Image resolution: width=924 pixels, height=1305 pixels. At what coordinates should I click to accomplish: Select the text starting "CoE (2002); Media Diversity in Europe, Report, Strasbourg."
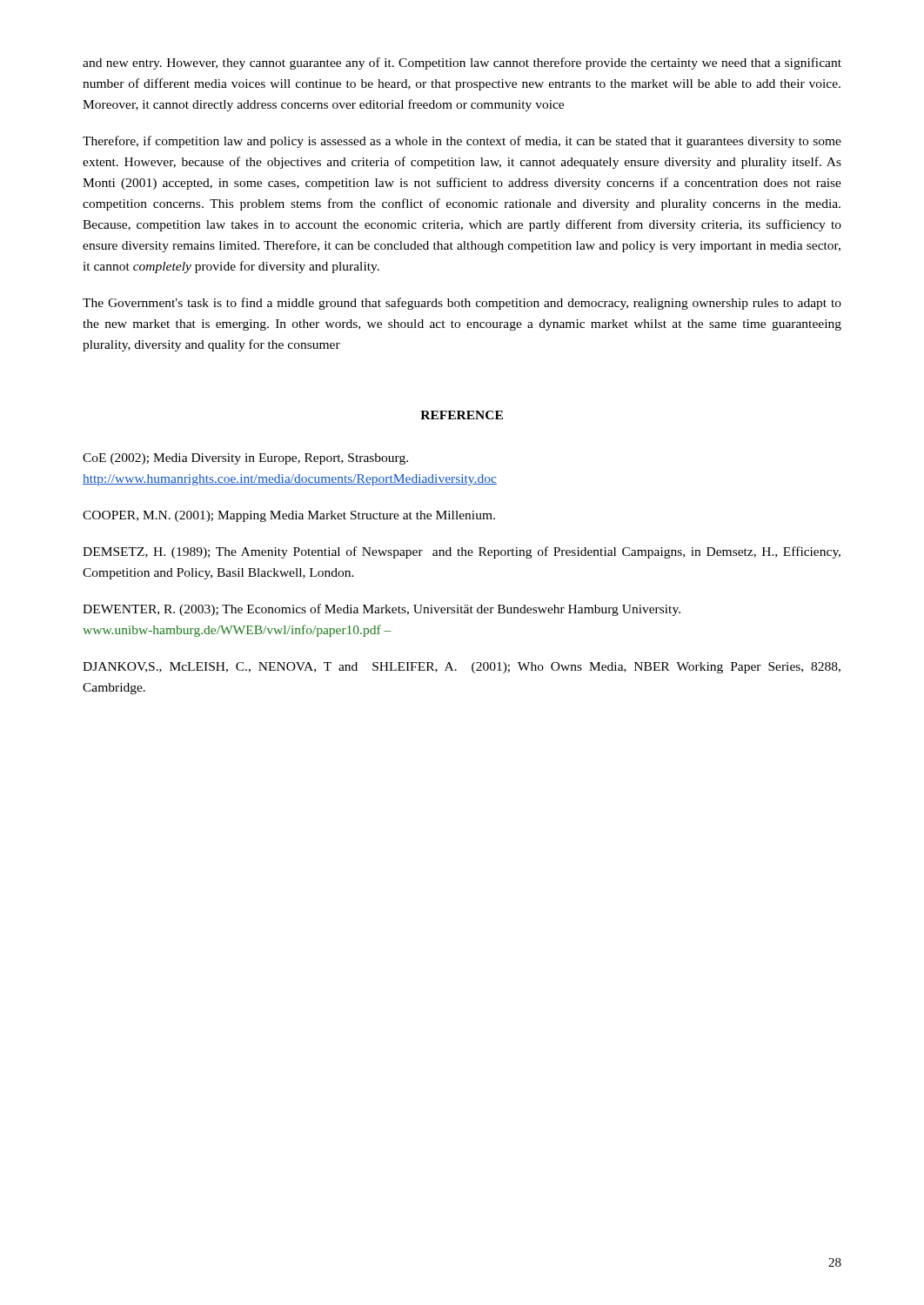click(290, 468)
